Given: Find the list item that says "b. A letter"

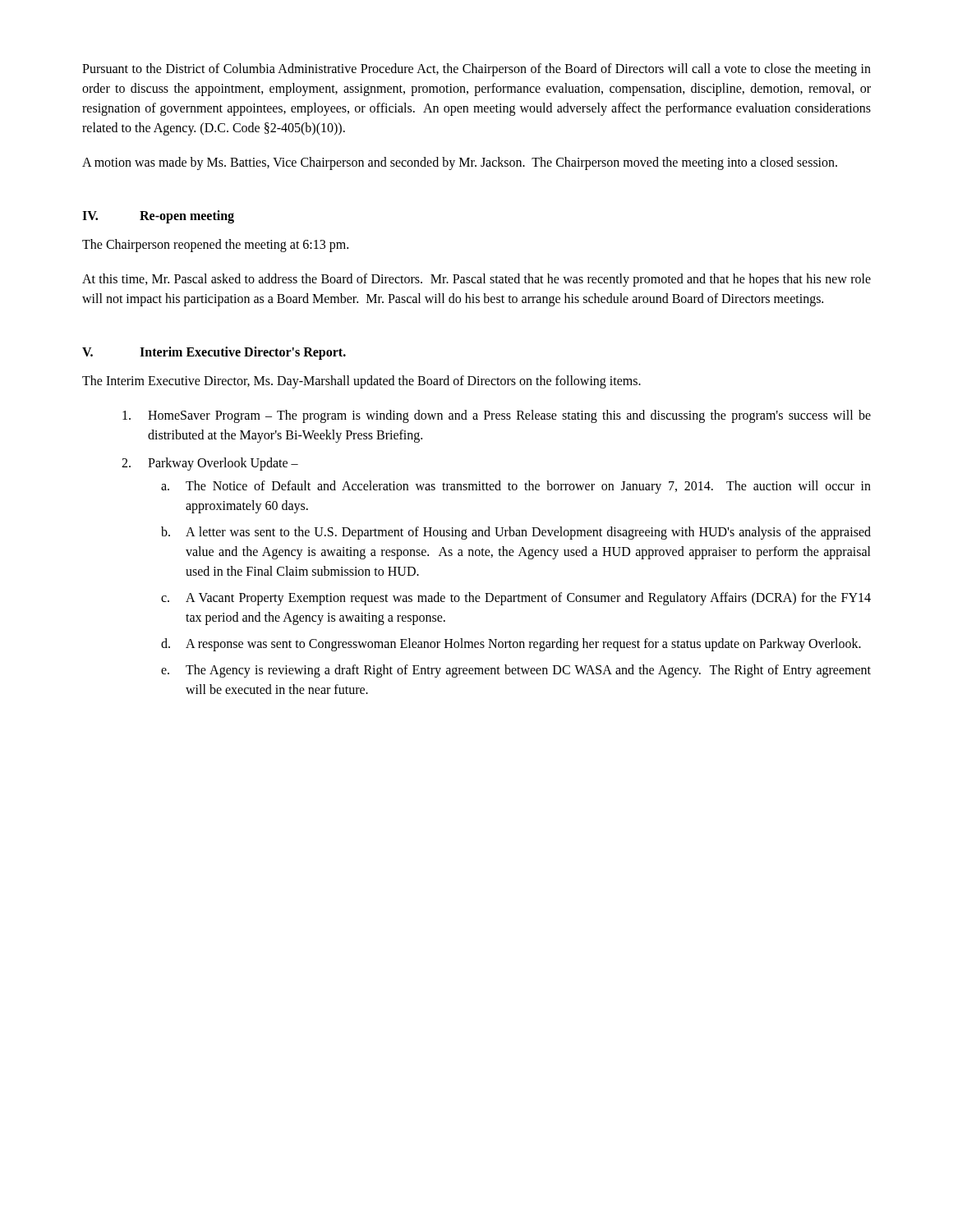Looking at the screenshot, I should click(x=516, y=552).
